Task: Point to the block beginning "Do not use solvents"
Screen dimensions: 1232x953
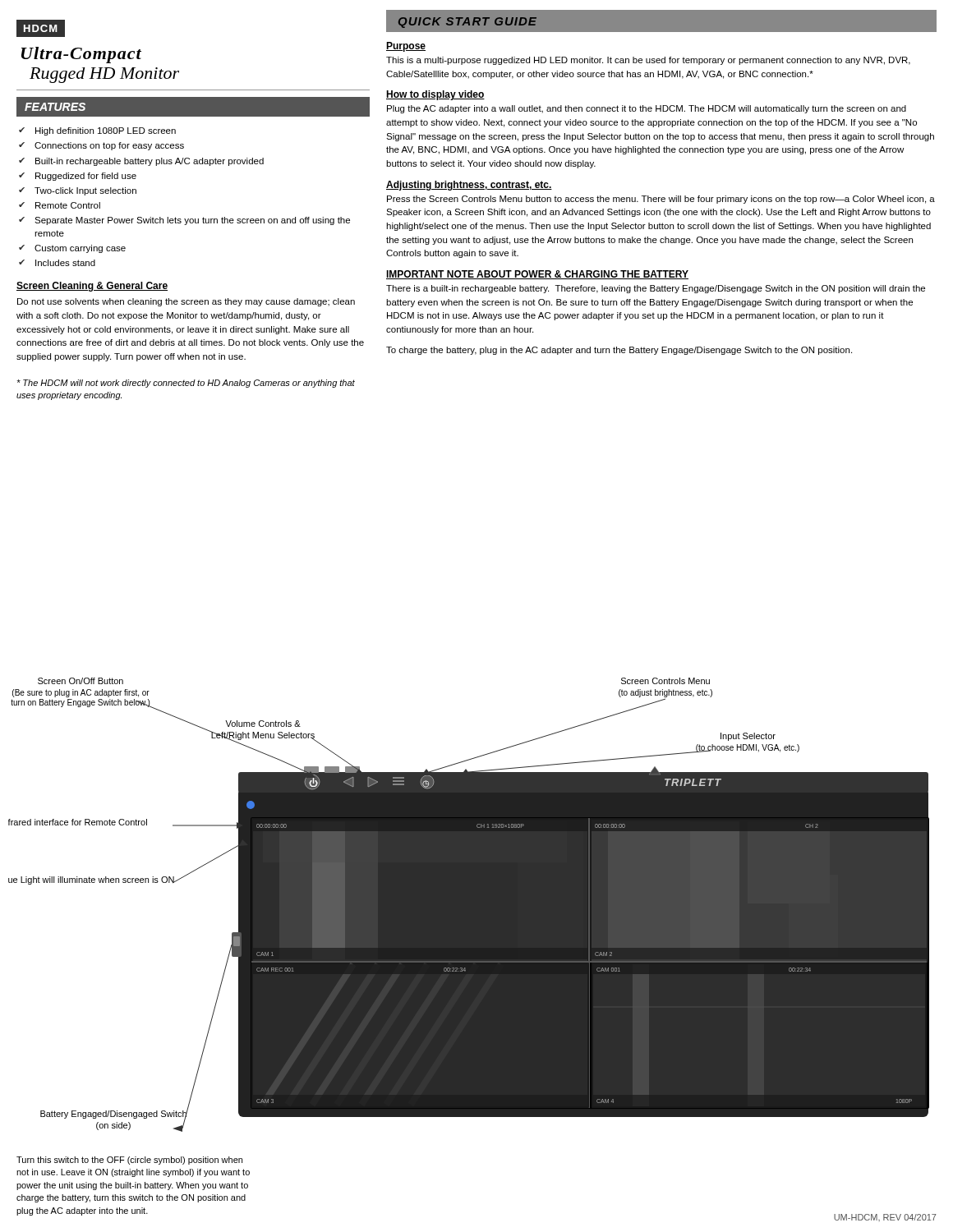Action: 190,329
